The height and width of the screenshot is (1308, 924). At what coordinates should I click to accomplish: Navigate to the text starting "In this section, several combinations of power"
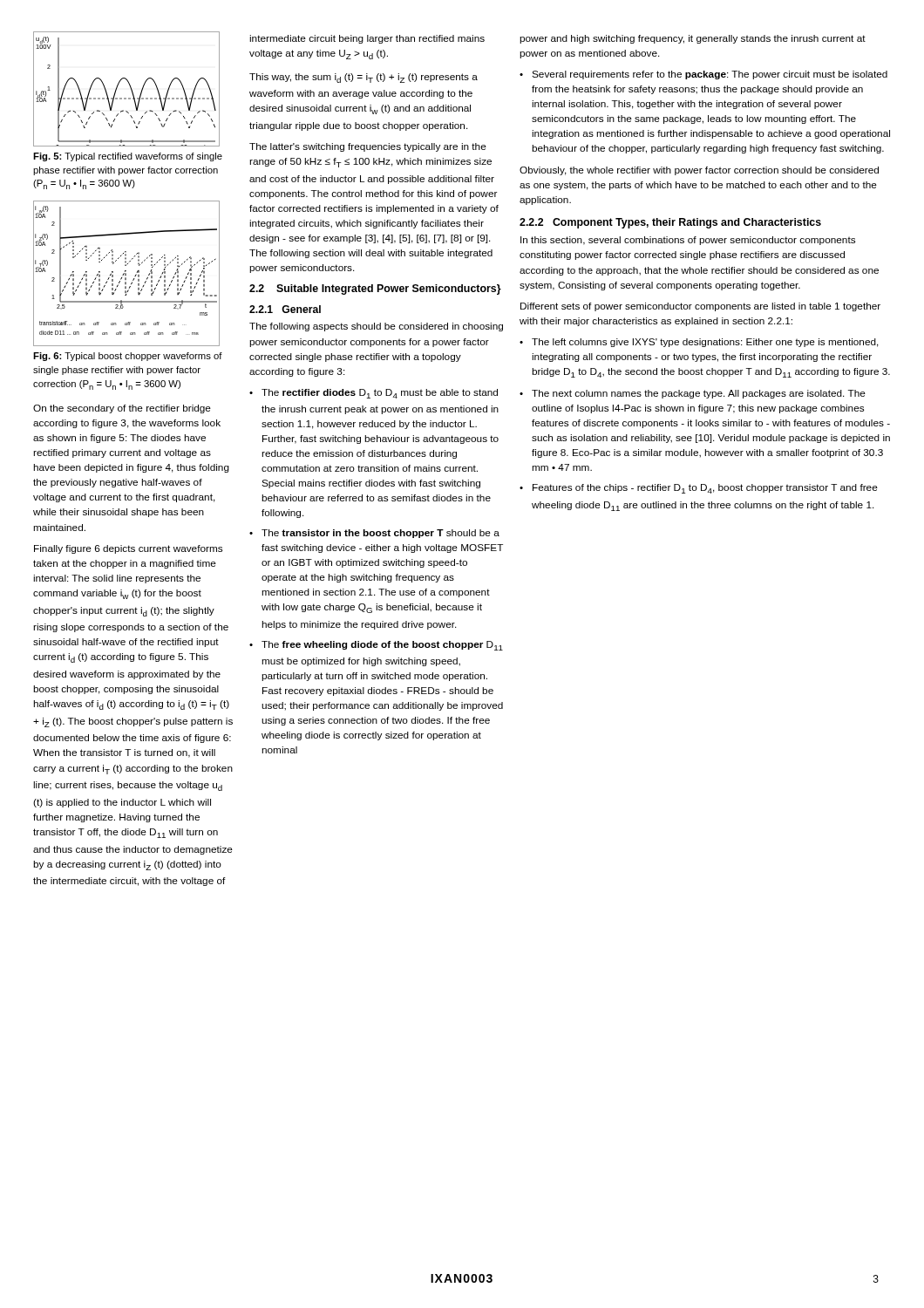705,281
